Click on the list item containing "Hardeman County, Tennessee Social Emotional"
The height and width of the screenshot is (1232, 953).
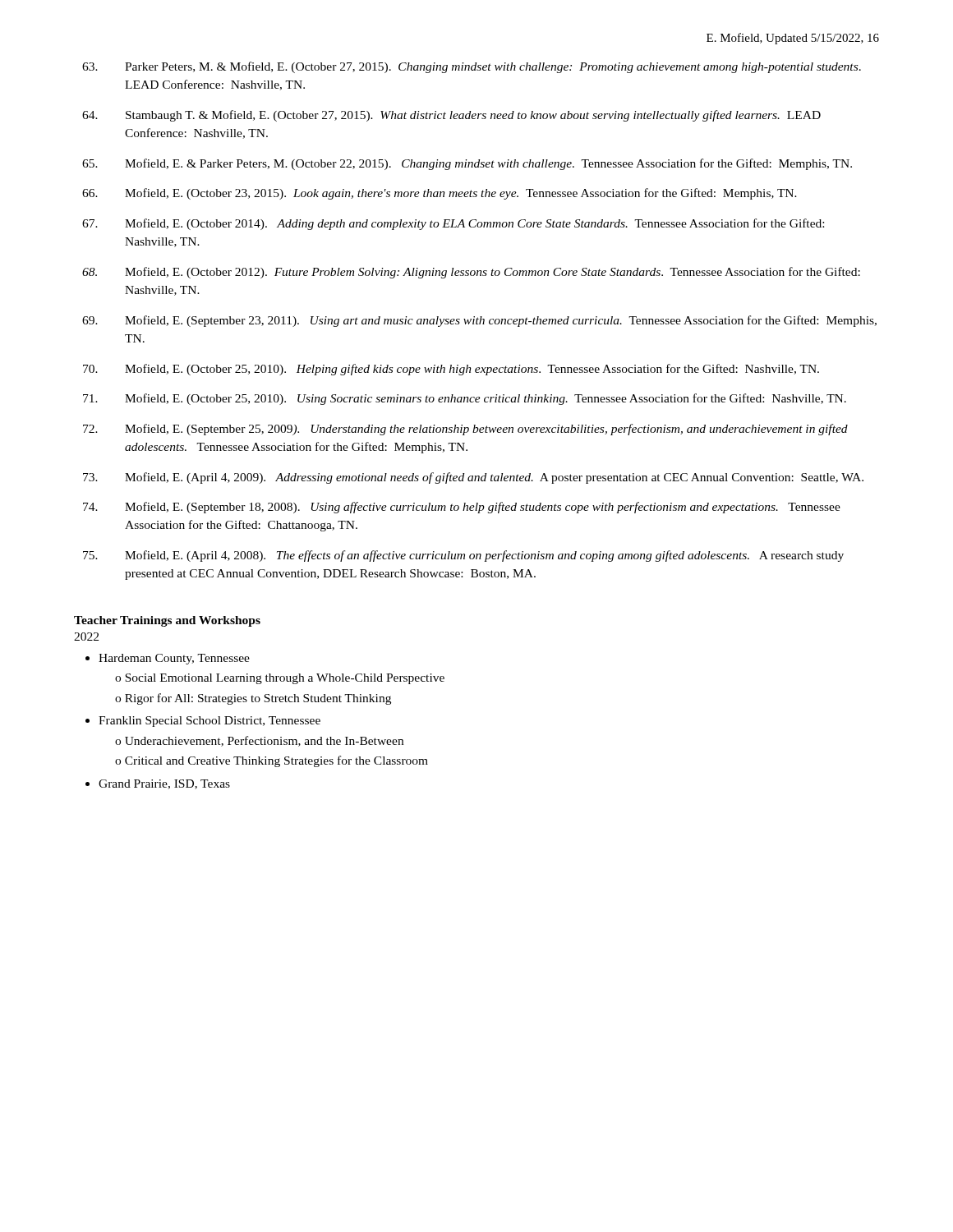[x=174, y=659]
